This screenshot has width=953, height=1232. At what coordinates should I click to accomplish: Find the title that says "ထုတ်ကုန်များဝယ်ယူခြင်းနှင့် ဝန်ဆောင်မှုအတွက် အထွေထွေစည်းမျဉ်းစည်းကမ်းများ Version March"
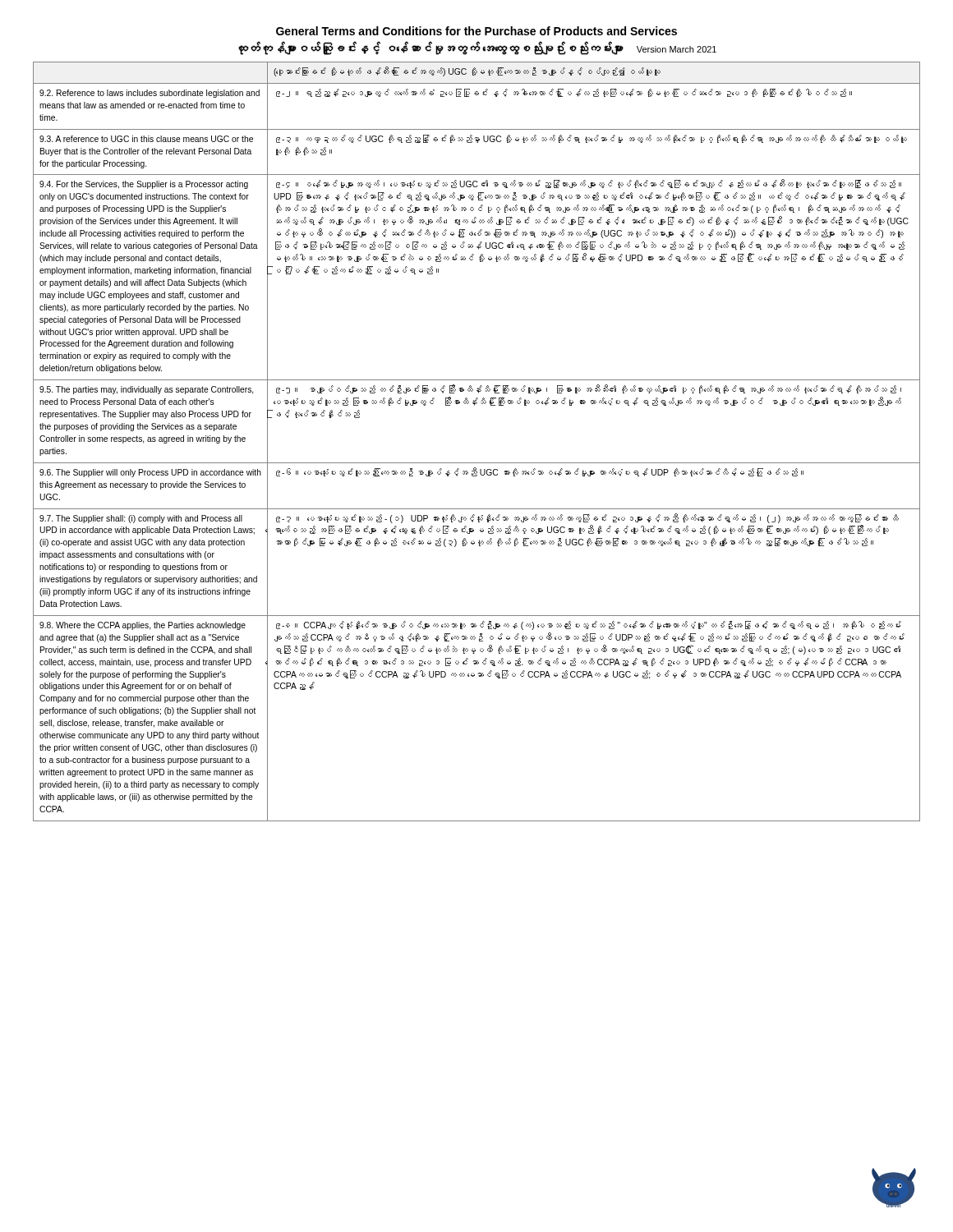point(476,48)
